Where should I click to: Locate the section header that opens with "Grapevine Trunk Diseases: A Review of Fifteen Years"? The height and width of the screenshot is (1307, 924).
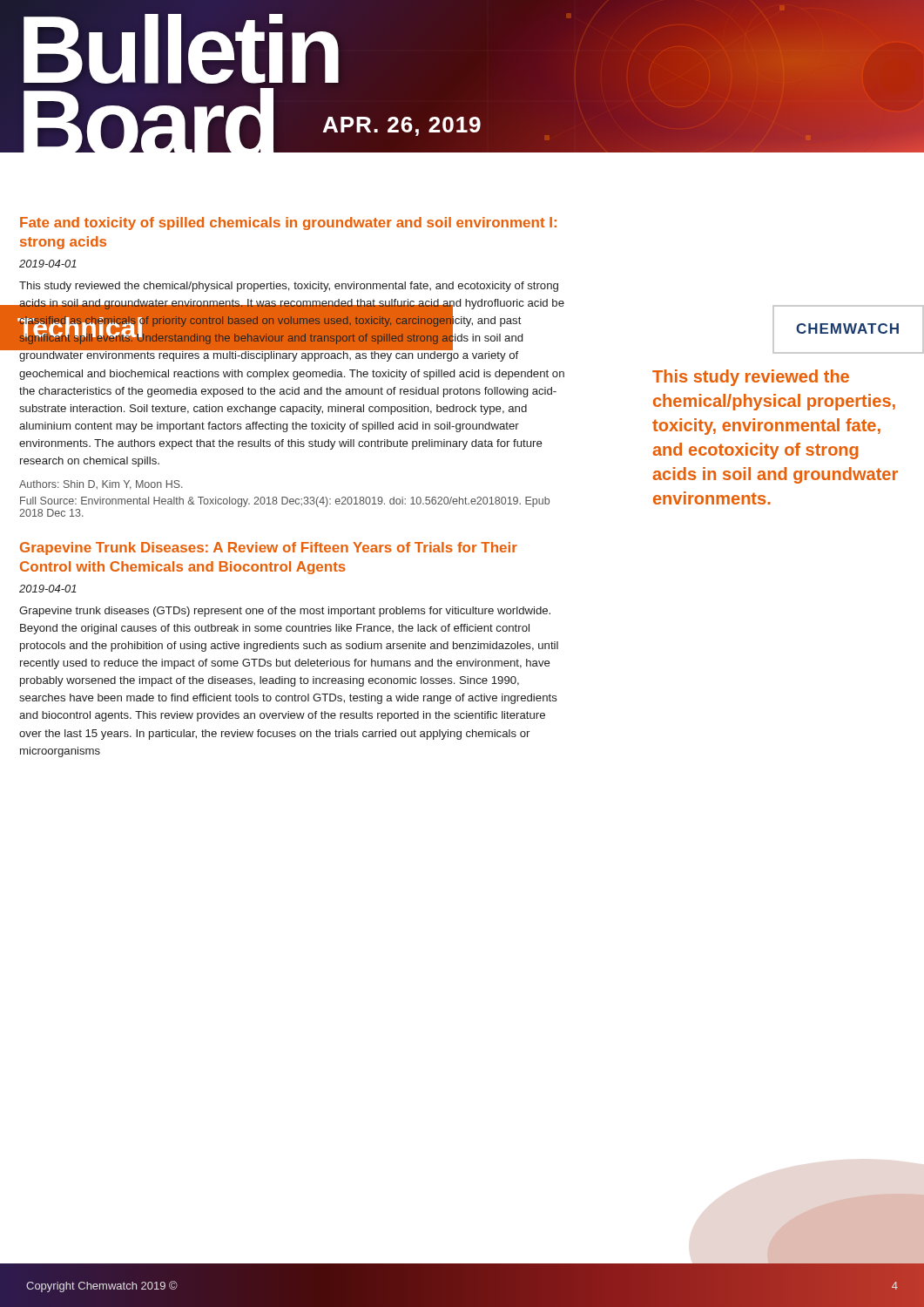(268, 557)
